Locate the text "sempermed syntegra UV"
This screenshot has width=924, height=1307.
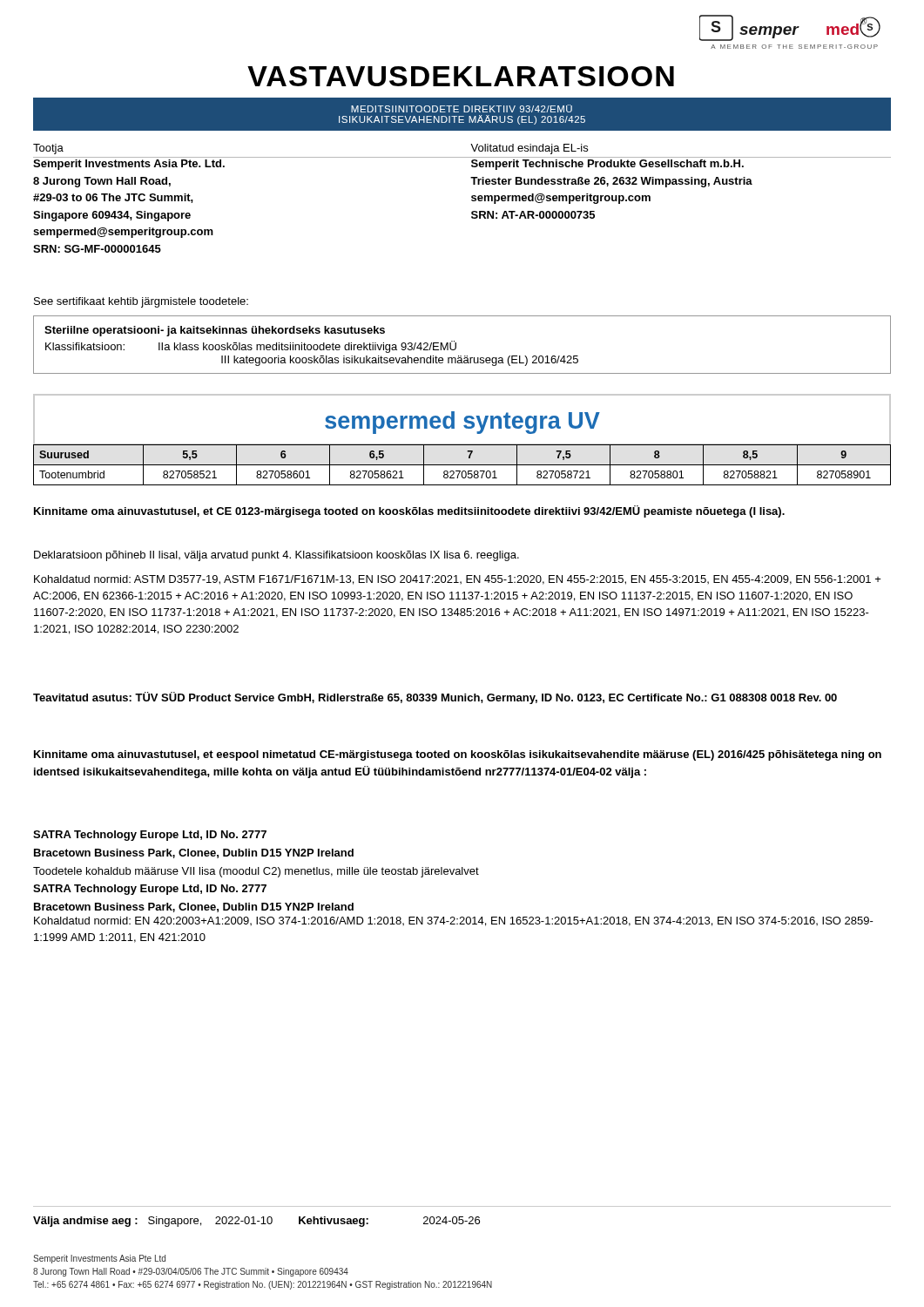tap(462, 421)
